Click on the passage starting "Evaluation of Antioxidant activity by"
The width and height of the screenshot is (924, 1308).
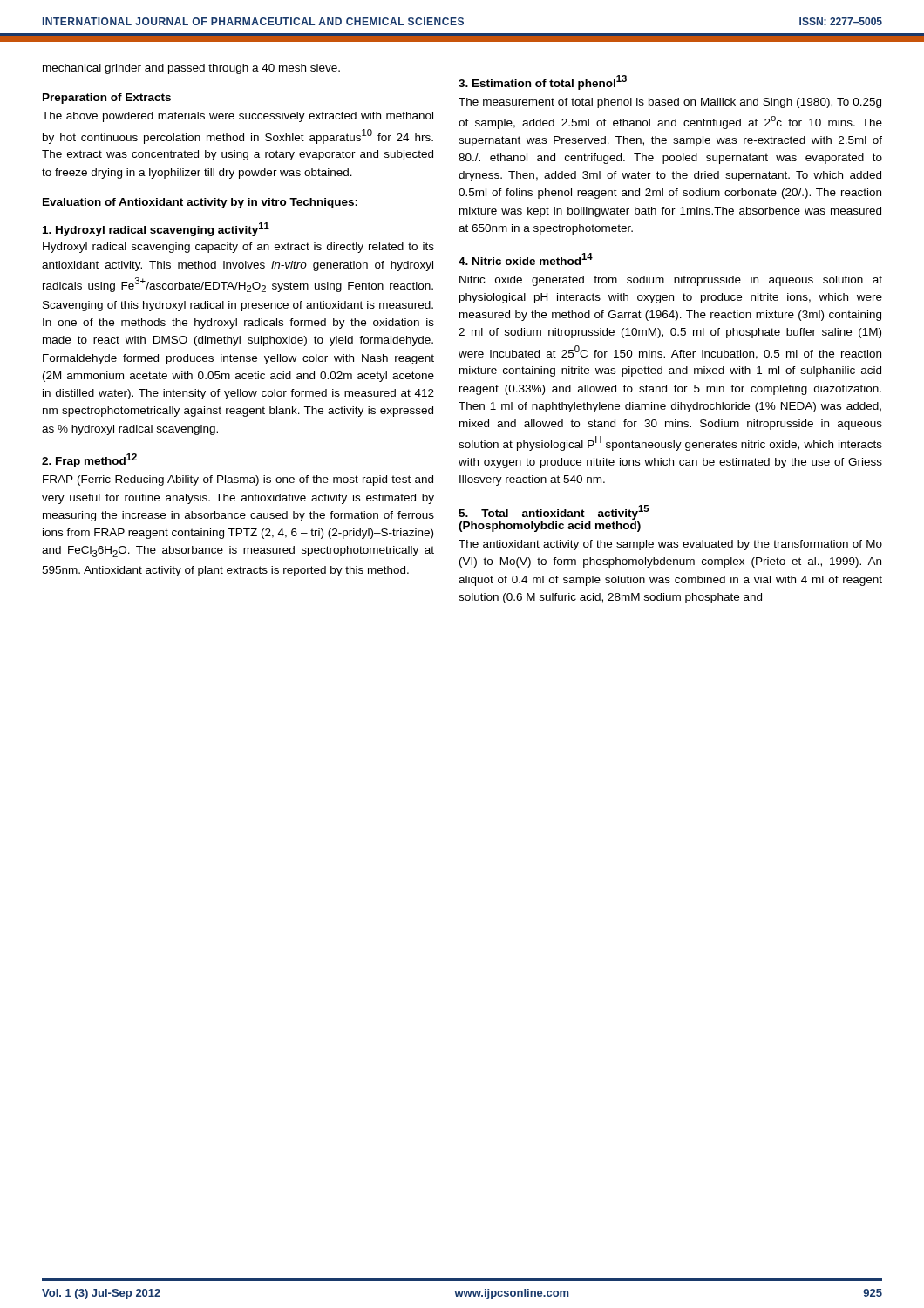pyautogui.click(x=200, y=202)
